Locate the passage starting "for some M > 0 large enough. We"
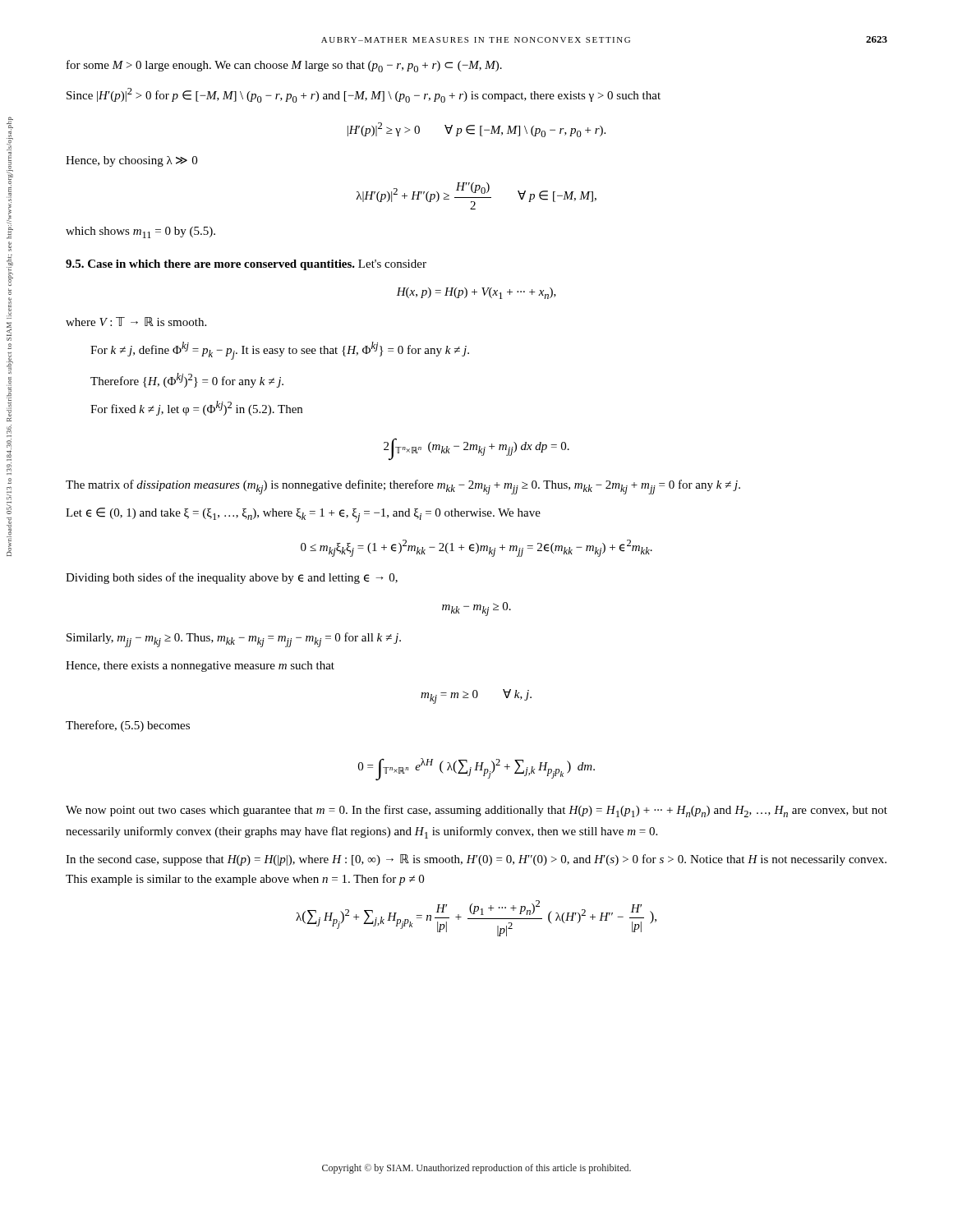Viewport: 953px width, 1232px height. tap(476, 82)
